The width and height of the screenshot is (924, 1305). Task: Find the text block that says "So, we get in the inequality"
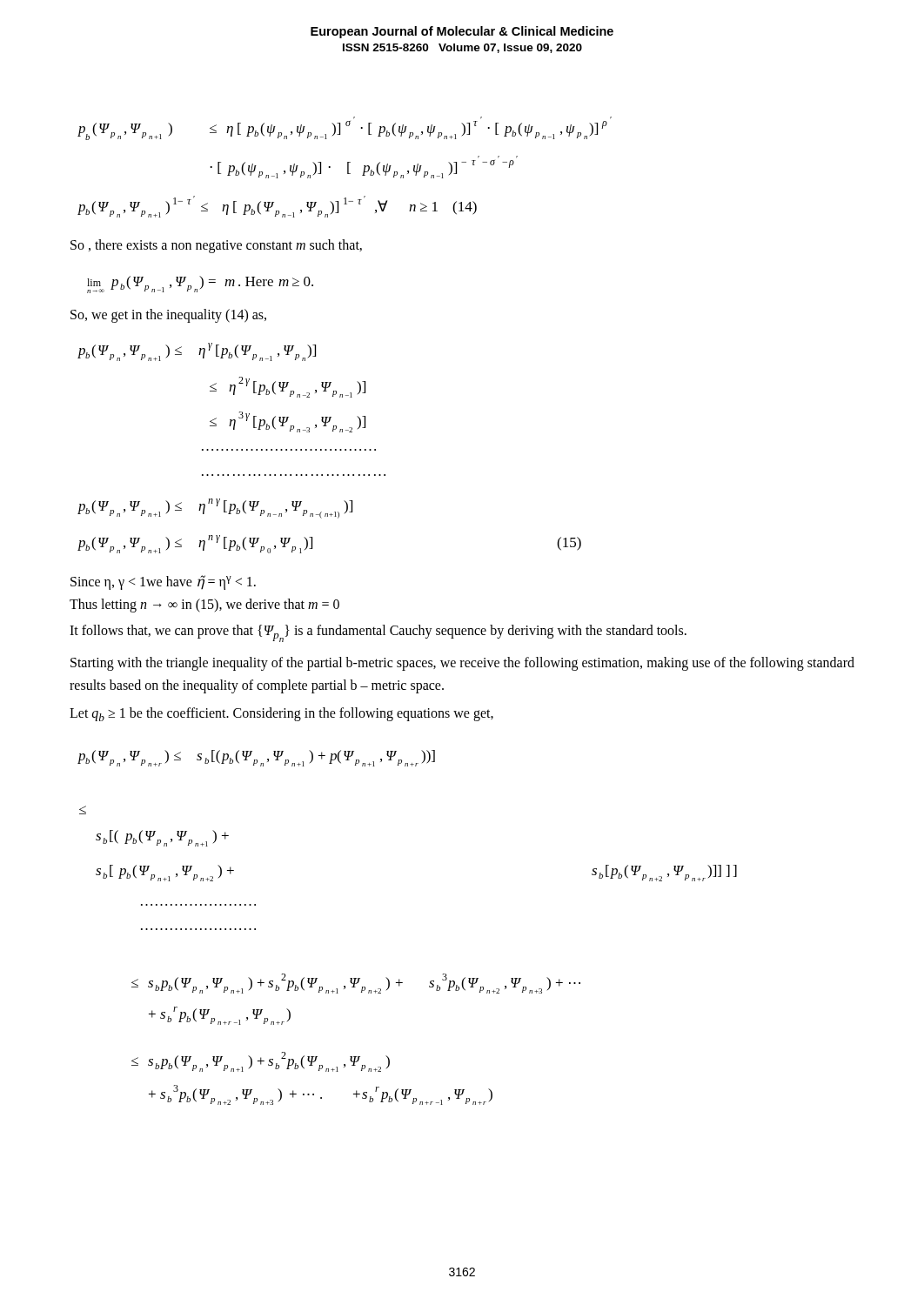168,314
